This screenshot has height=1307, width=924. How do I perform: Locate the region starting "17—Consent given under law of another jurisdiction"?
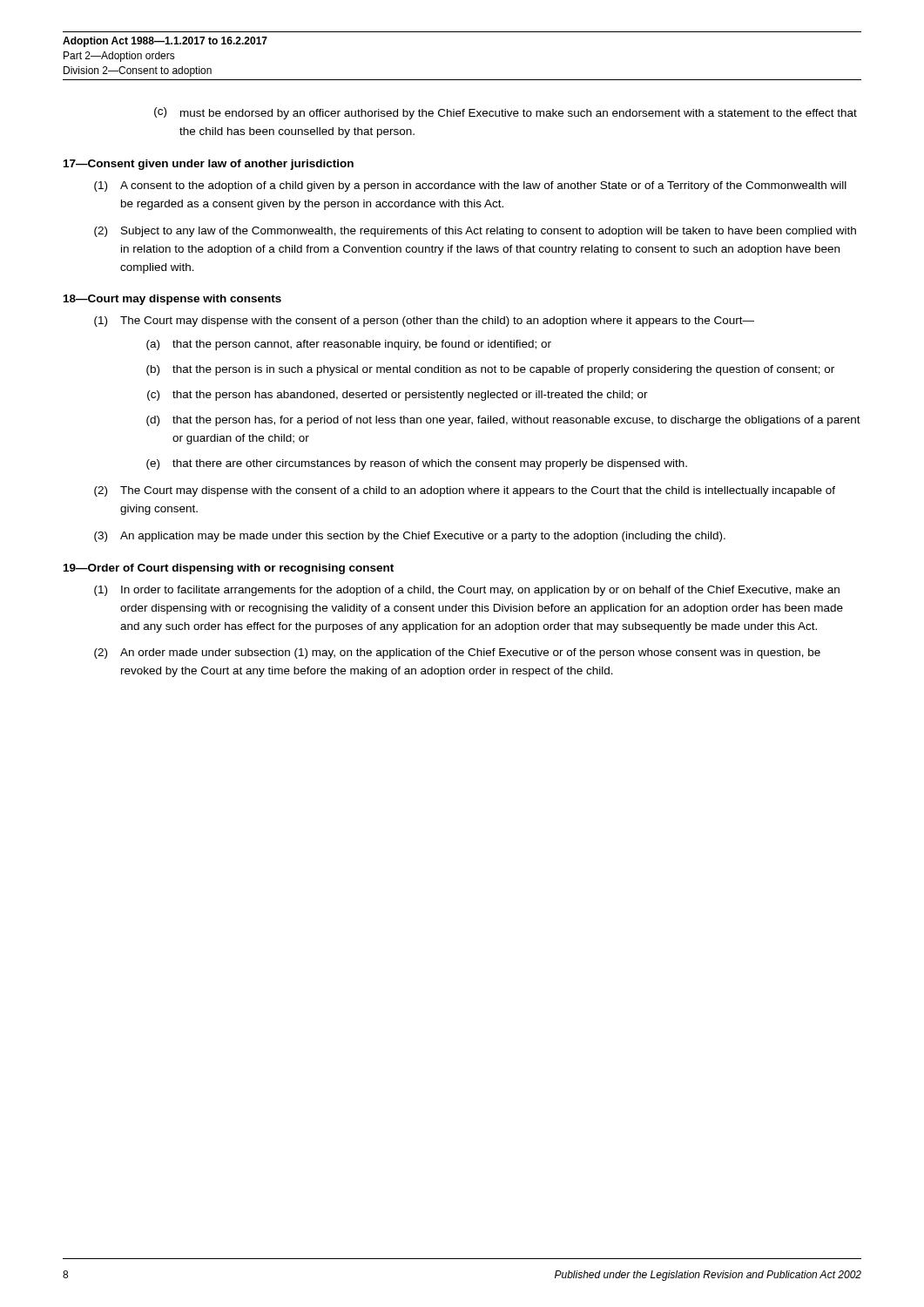click(208, 163)
